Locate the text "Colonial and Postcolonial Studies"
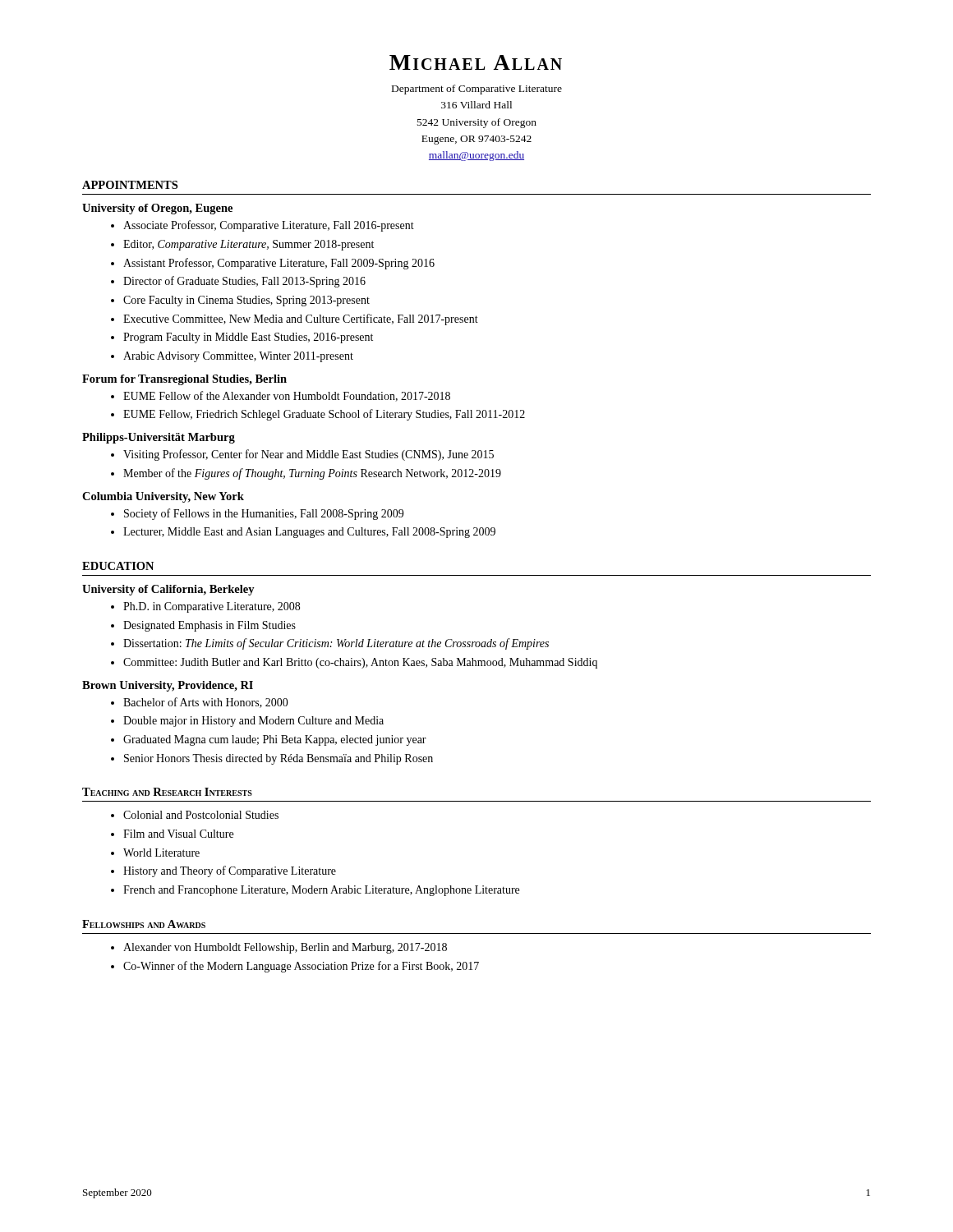The image size is (953, 1232). tap(201, 815)
